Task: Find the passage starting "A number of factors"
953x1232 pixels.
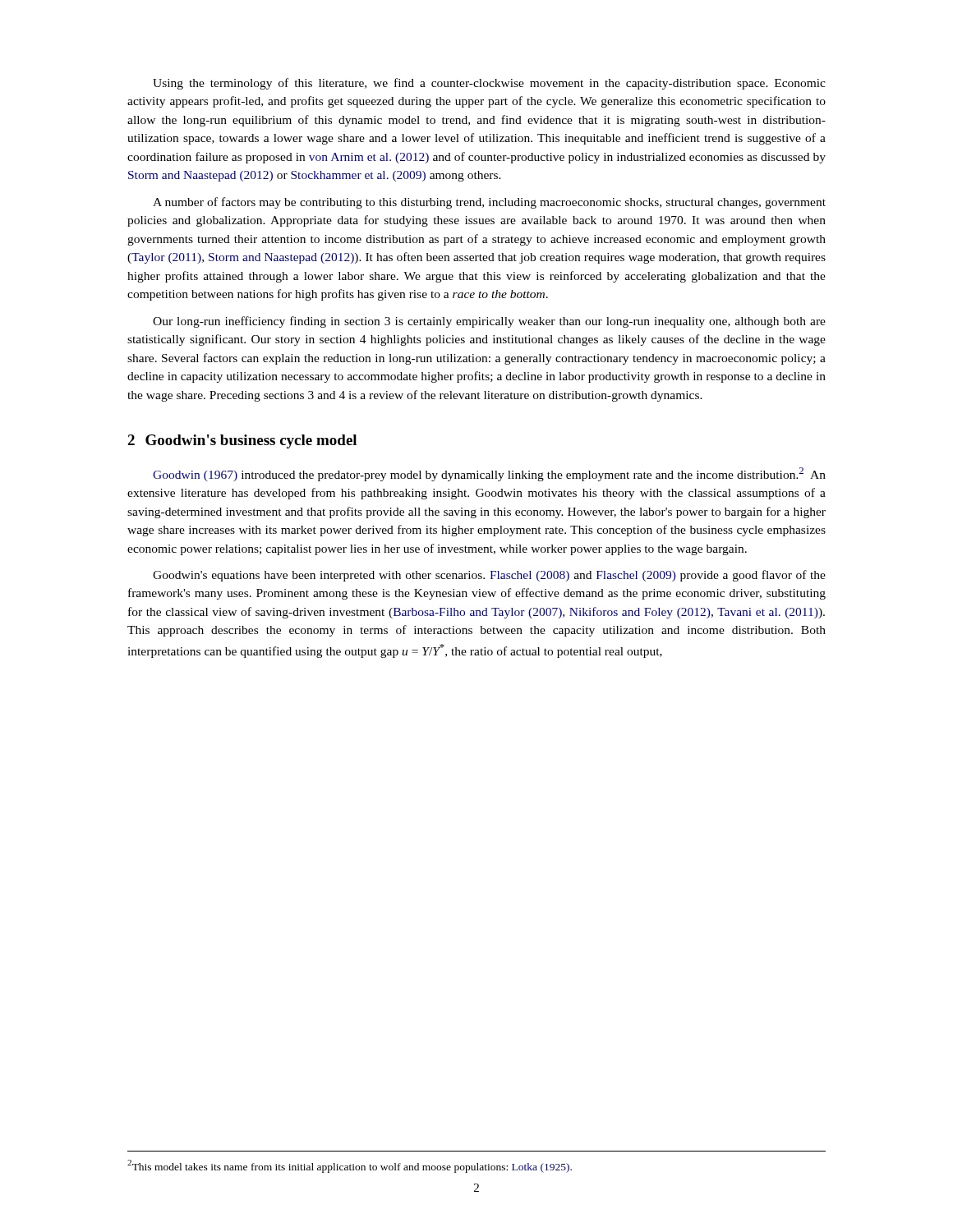Action: click(476, 248)
